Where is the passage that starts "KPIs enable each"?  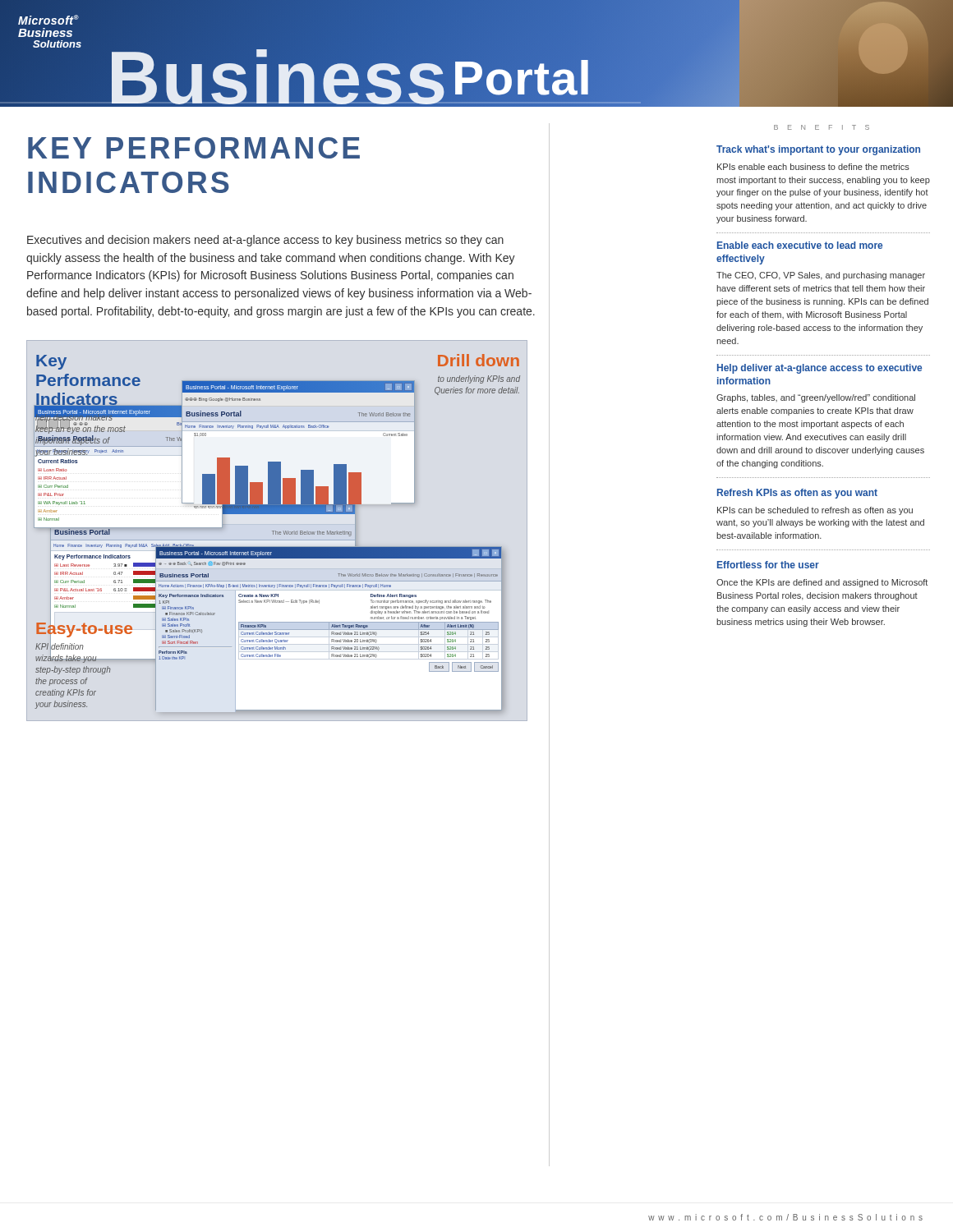pyautogui.click(x=823, y=193)
